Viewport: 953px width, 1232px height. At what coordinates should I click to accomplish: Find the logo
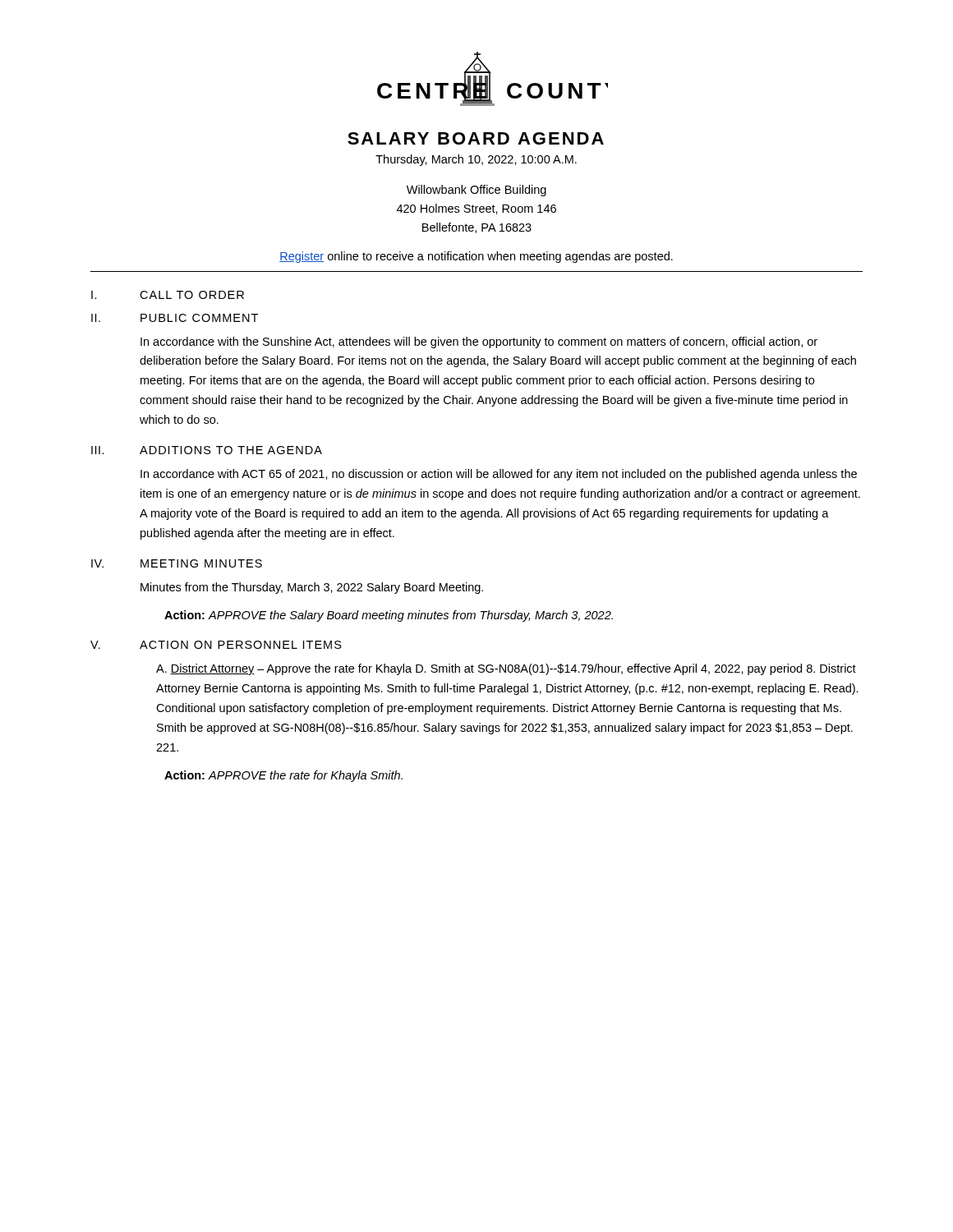click(x=476, y=86)
